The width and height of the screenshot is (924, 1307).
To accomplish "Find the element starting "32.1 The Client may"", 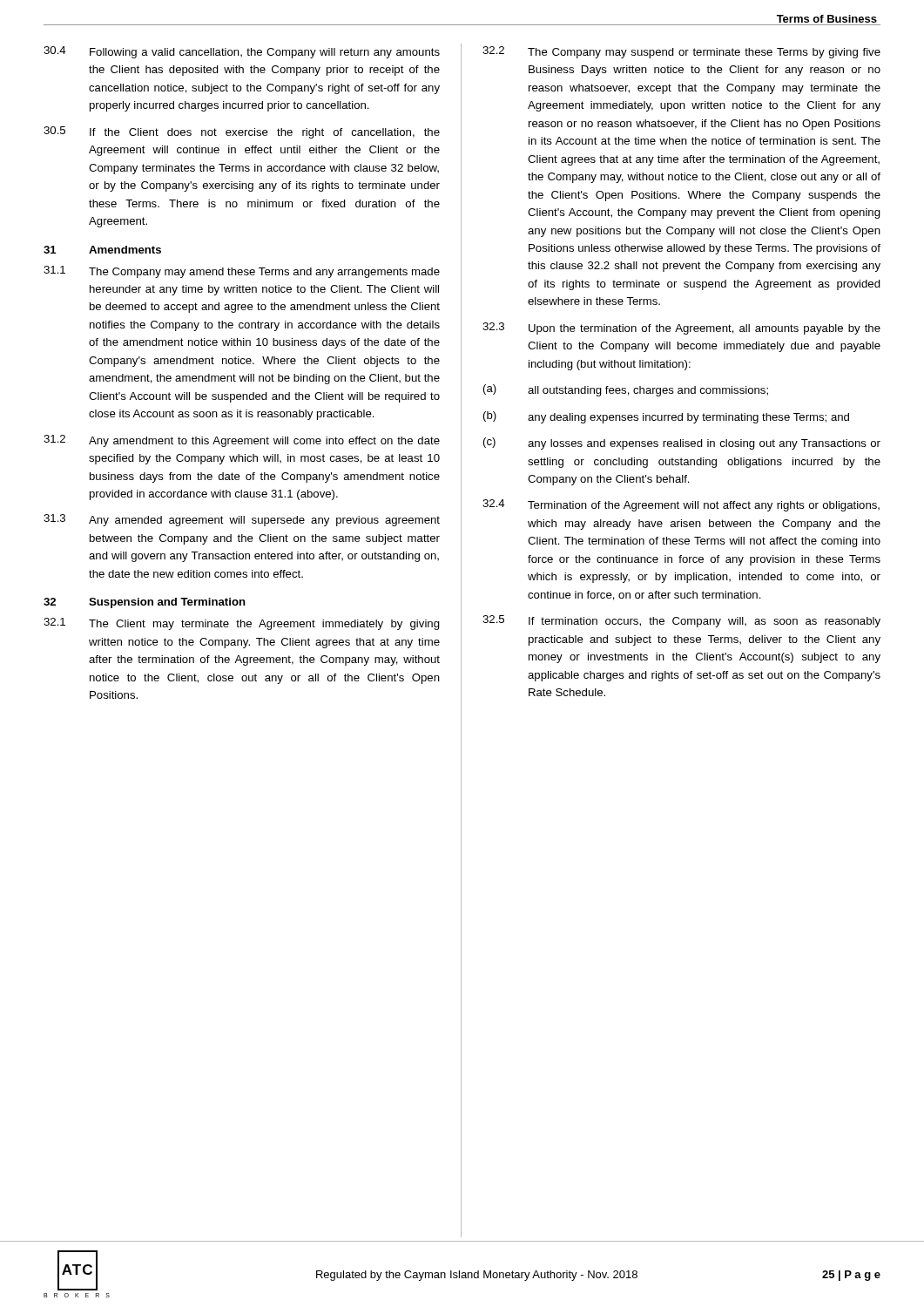I will (x=242, y=660).
